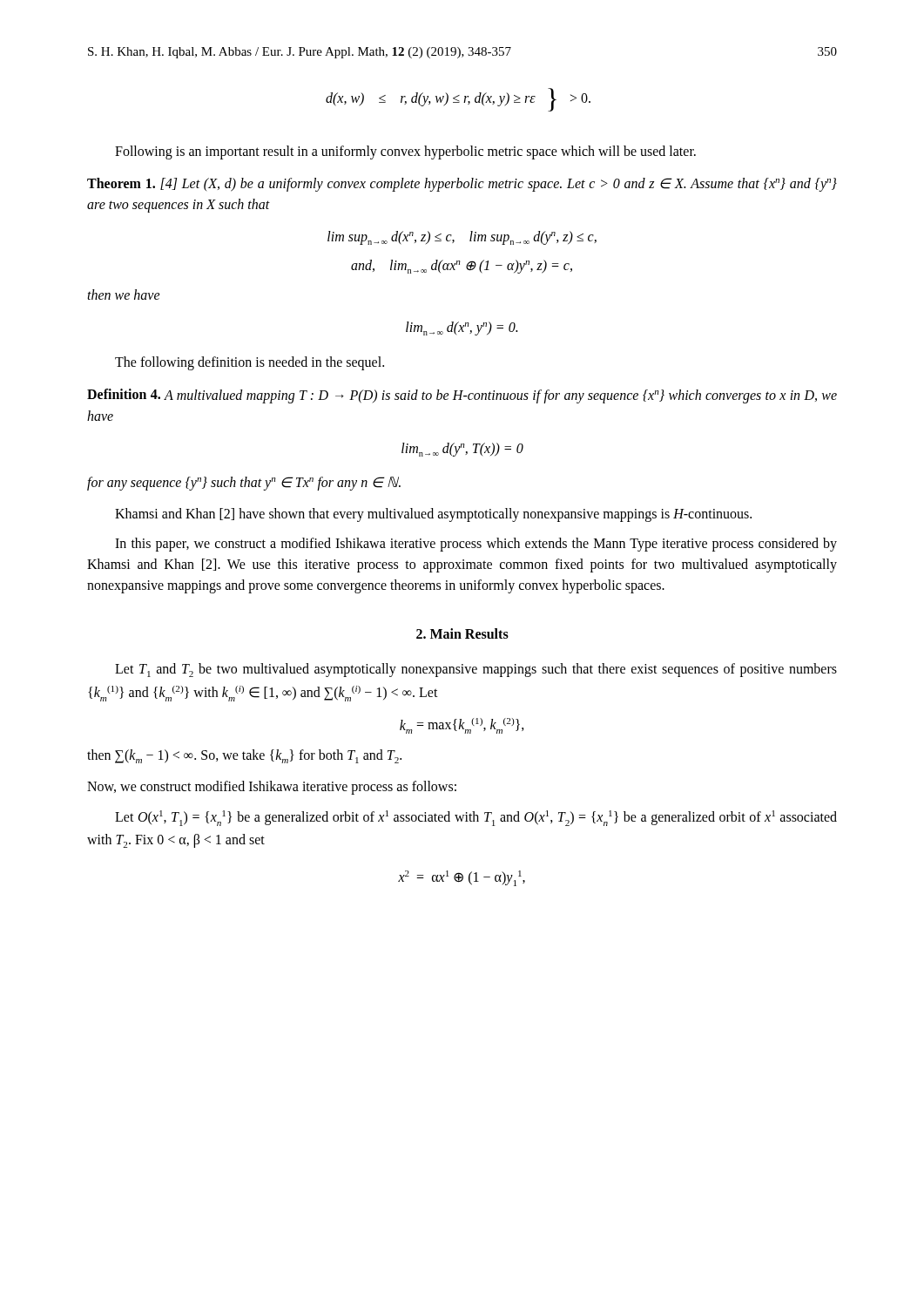924x1307 pixels.
Task: Select the region starting "Theorem 1. [4] Let"
Action: 462,194
